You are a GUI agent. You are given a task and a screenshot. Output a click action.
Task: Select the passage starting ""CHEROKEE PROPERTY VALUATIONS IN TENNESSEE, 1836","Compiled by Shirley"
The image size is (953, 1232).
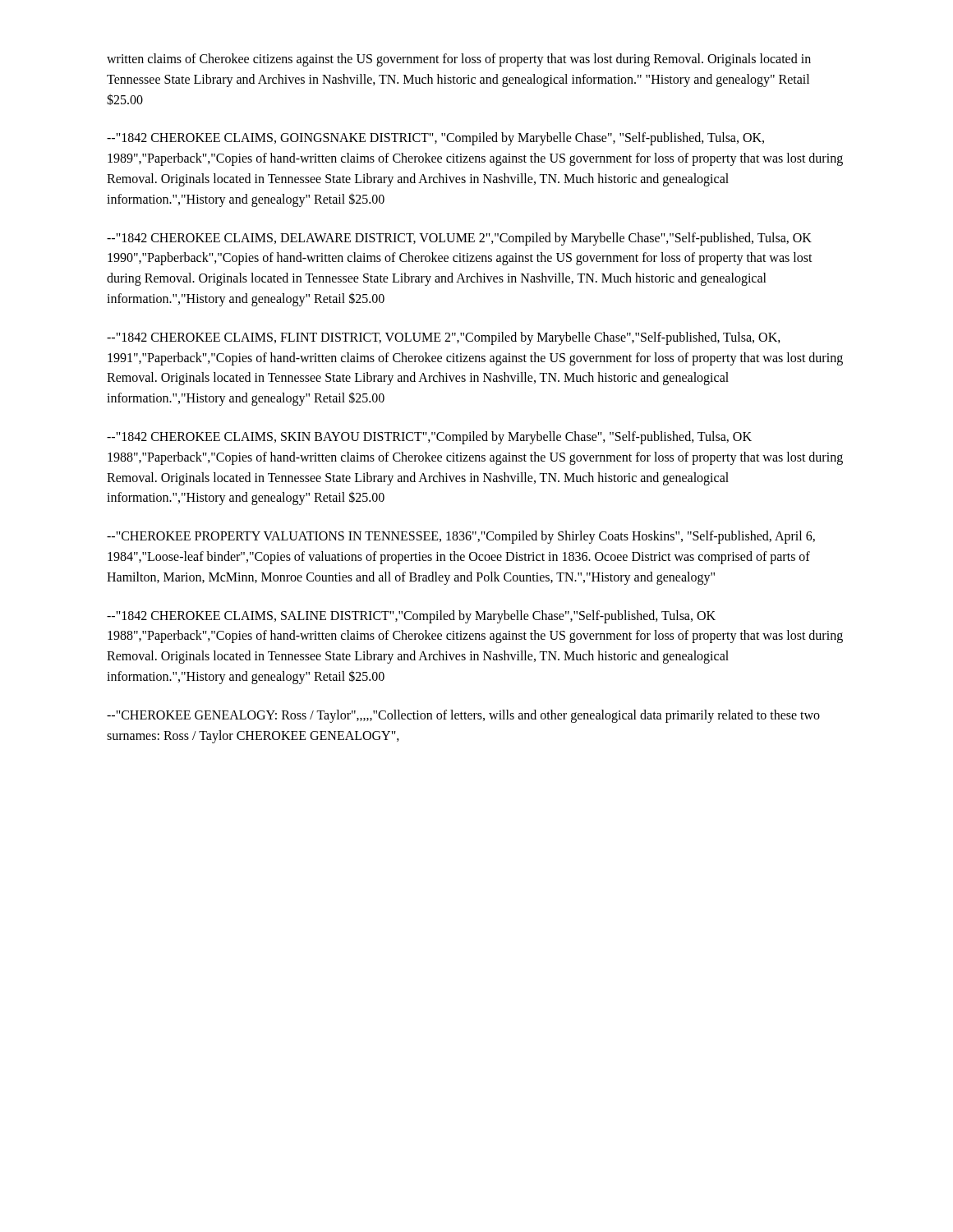click(x=461, y=556)
